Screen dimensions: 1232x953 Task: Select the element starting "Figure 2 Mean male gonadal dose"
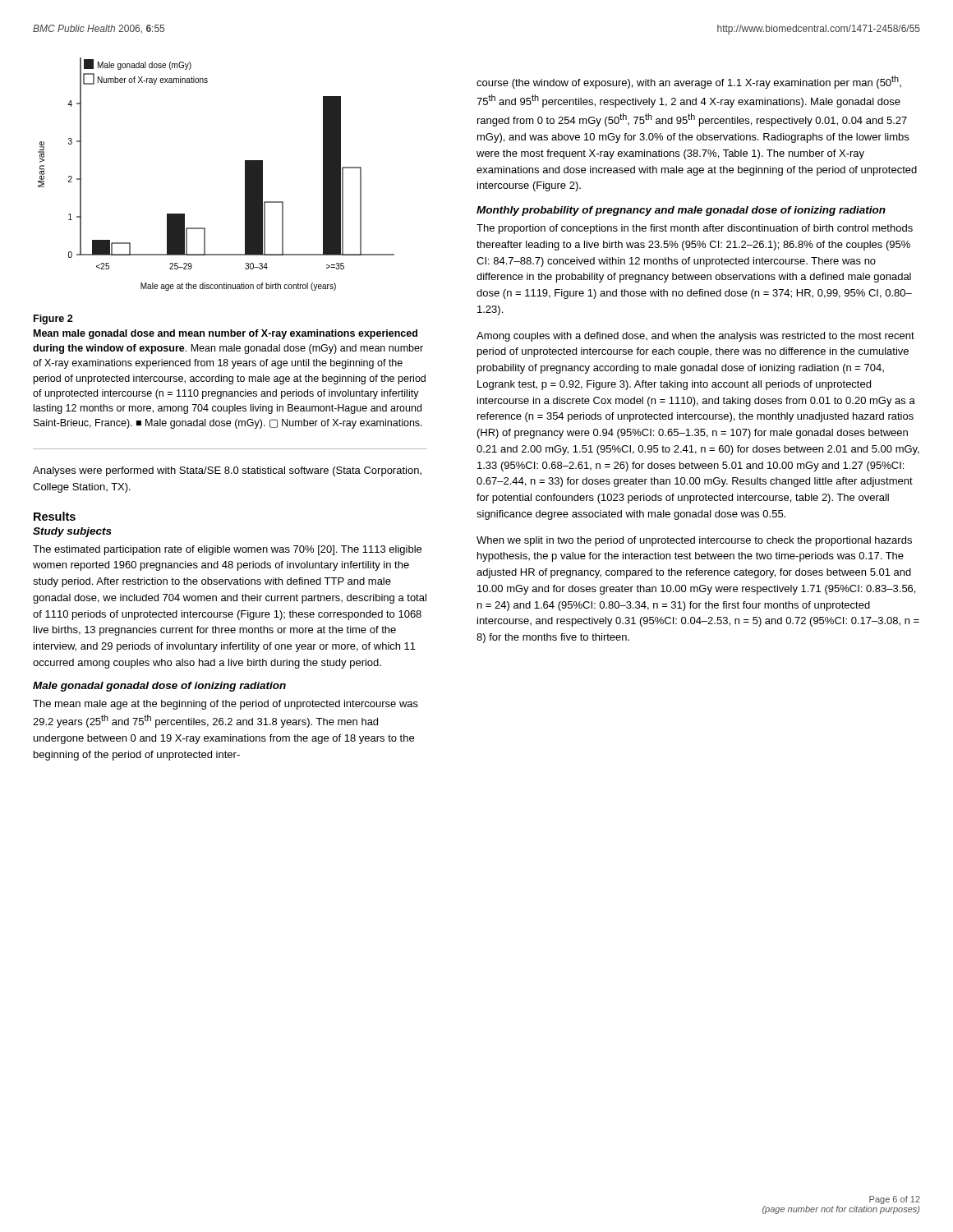(230, 371)
